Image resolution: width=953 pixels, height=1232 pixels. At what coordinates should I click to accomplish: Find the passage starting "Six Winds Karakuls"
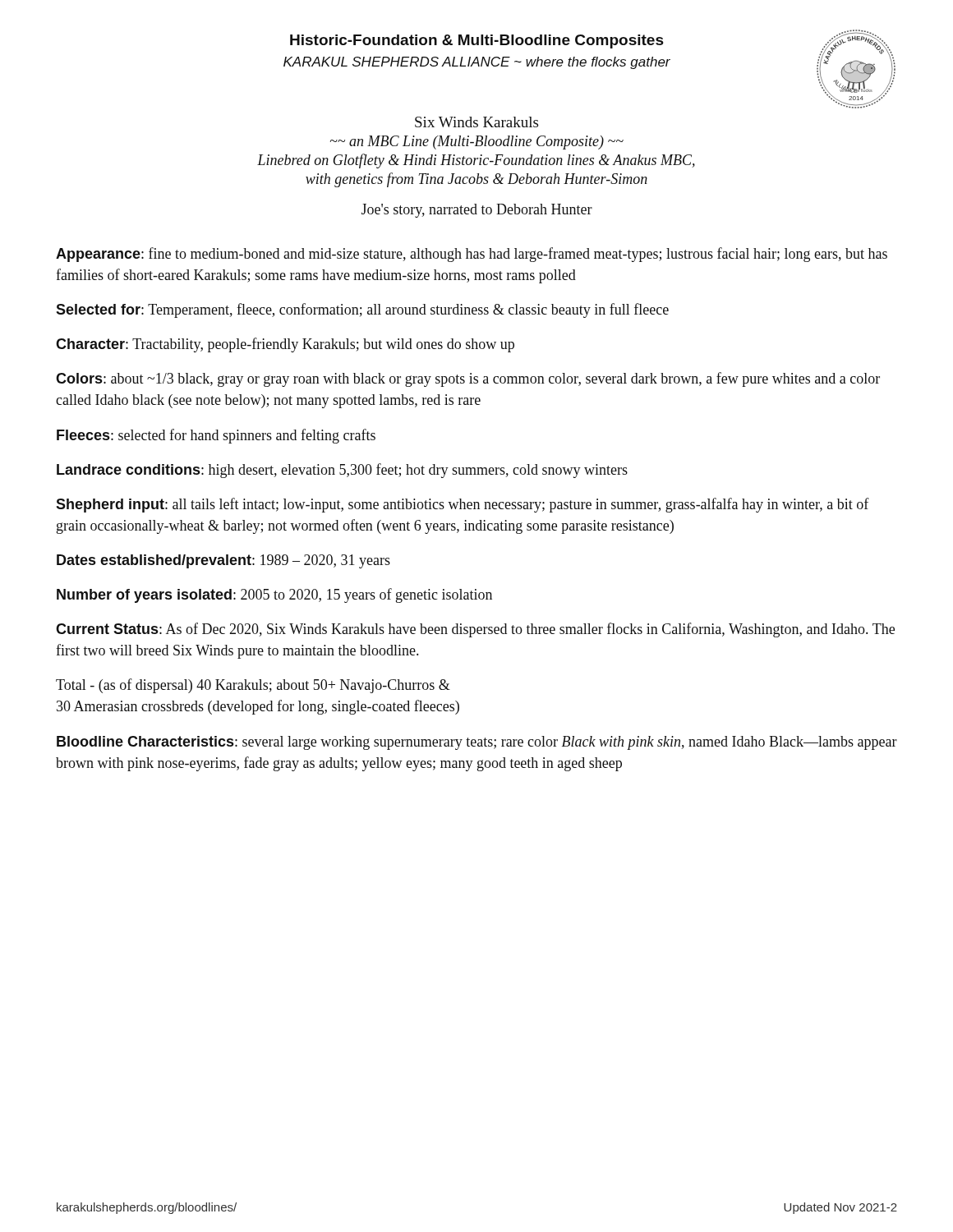point(476,151)
